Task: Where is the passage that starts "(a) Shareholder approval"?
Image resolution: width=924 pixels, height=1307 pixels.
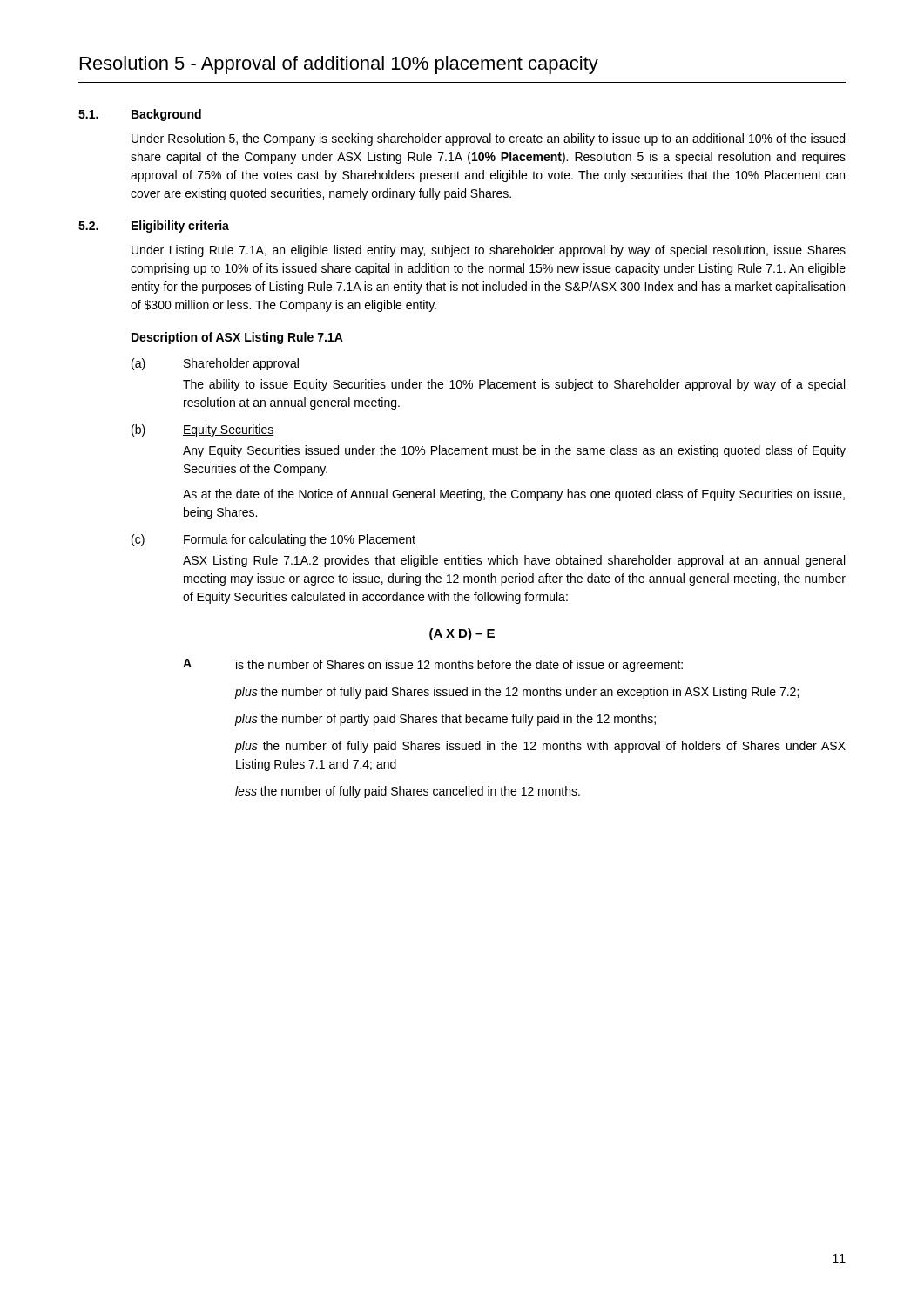Action: [488, 384]
